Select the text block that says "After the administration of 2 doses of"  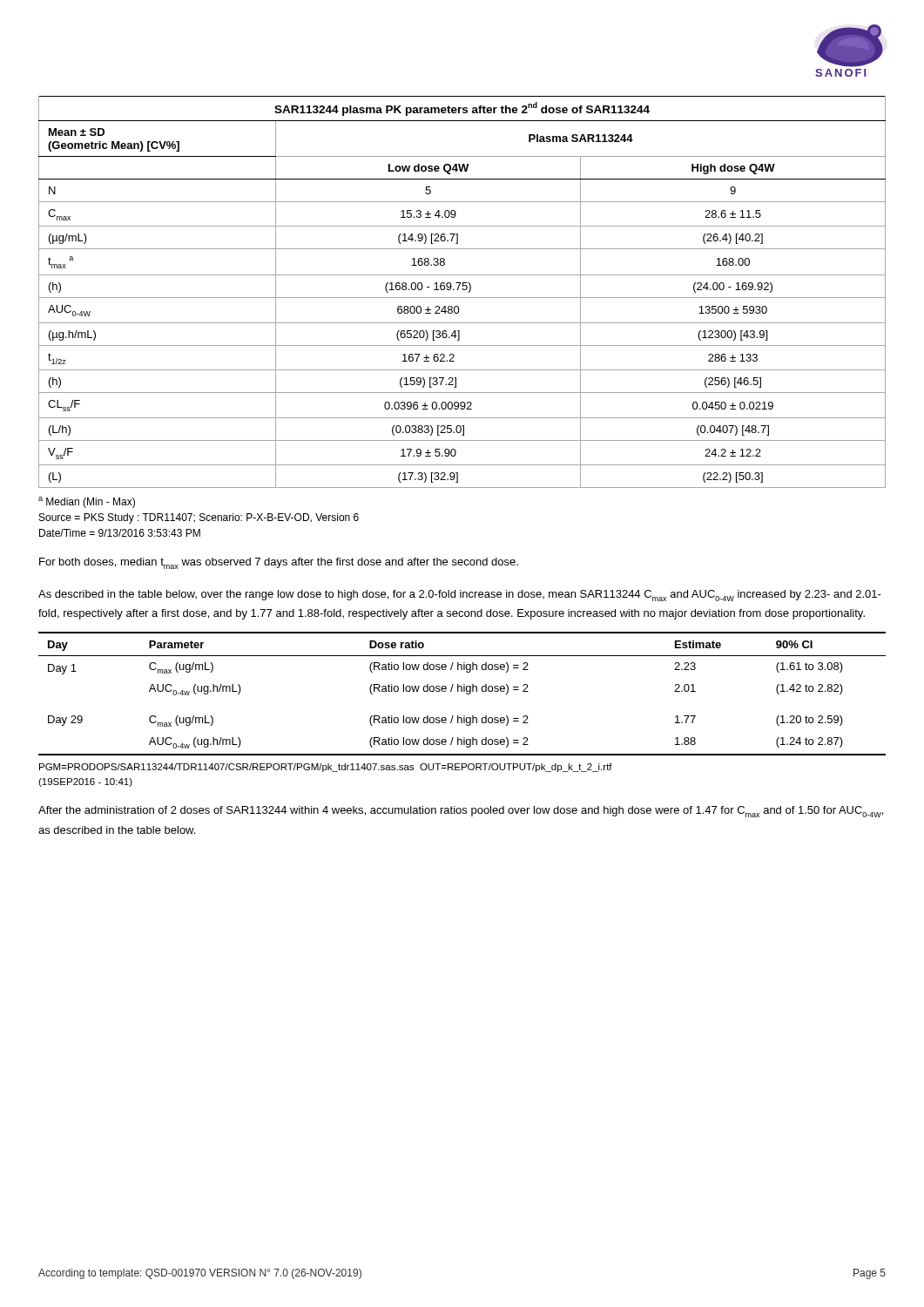[x=461, y=820]
